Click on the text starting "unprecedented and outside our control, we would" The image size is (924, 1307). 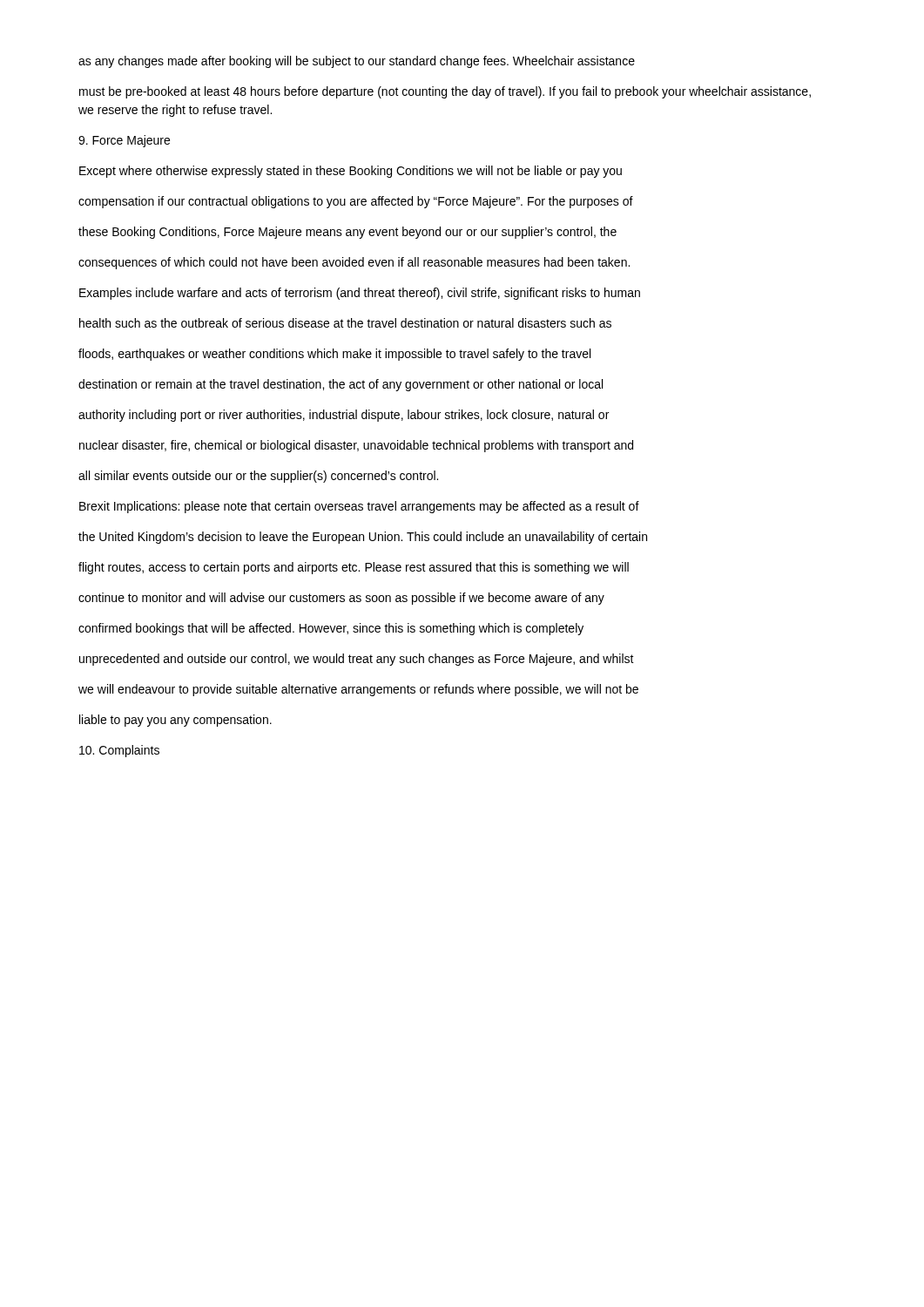click(356, 659)
